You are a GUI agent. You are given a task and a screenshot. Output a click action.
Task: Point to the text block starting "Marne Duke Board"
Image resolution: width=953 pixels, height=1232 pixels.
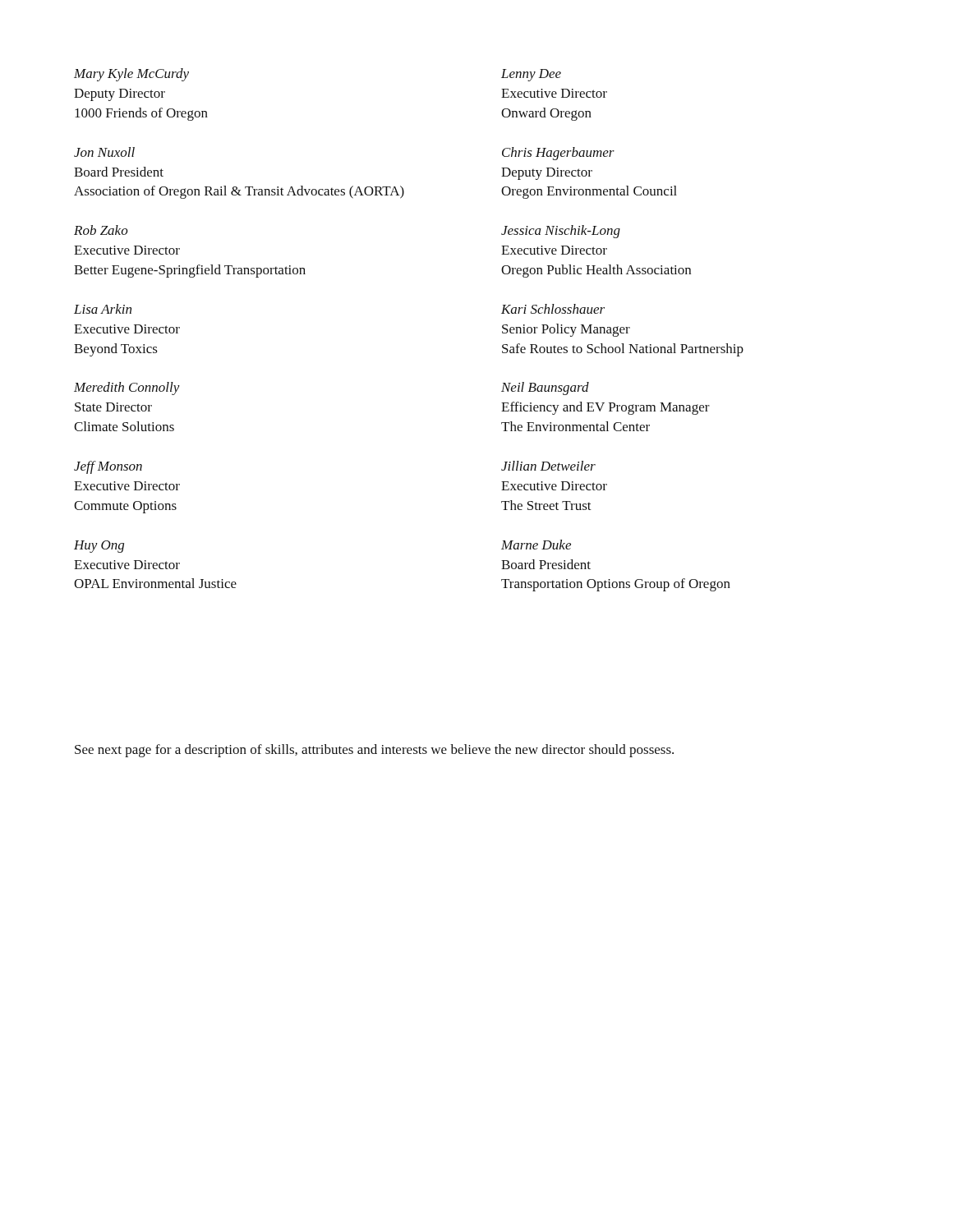(x=536, y=545)
